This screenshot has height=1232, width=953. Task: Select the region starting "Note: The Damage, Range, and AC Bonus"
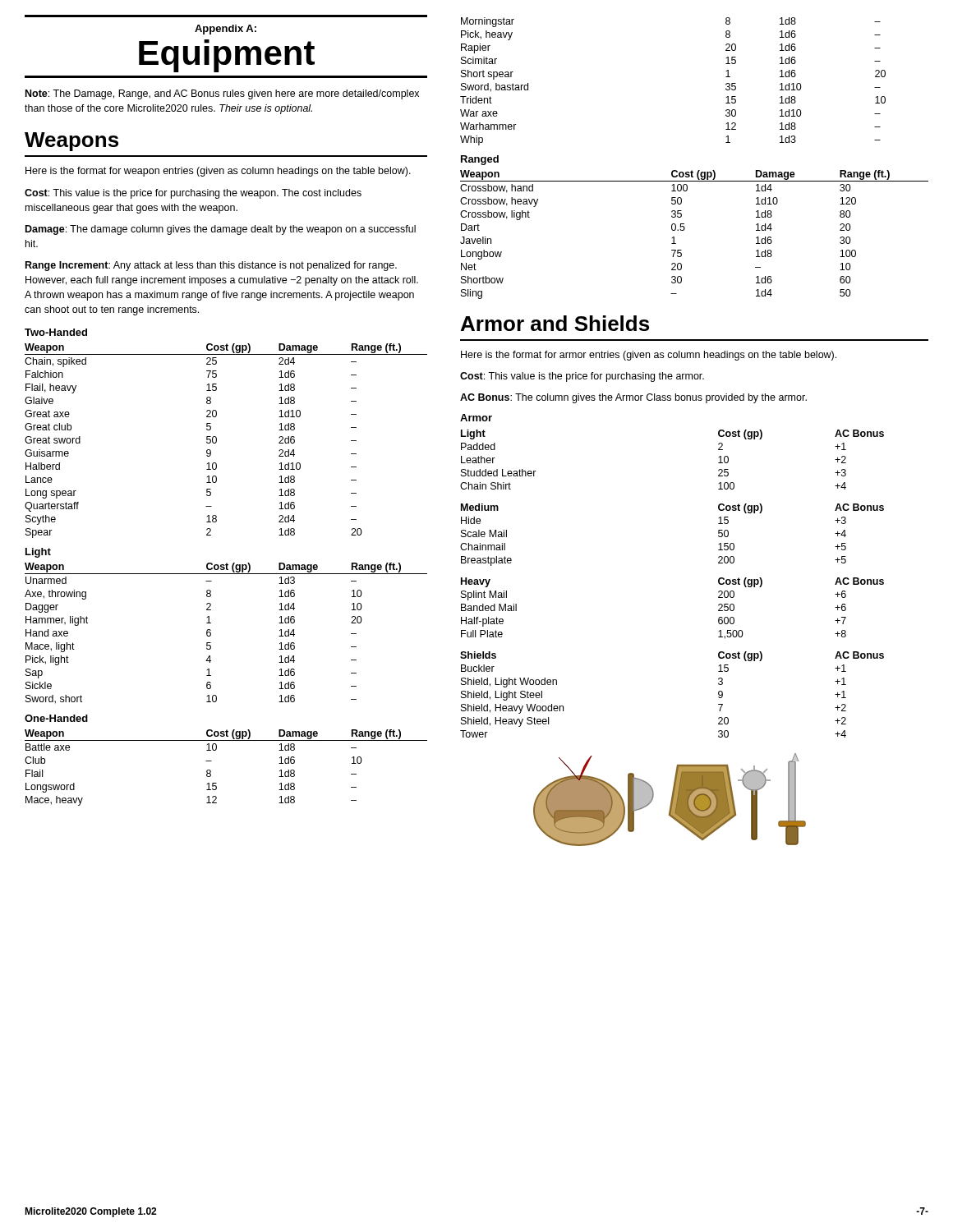222,101
